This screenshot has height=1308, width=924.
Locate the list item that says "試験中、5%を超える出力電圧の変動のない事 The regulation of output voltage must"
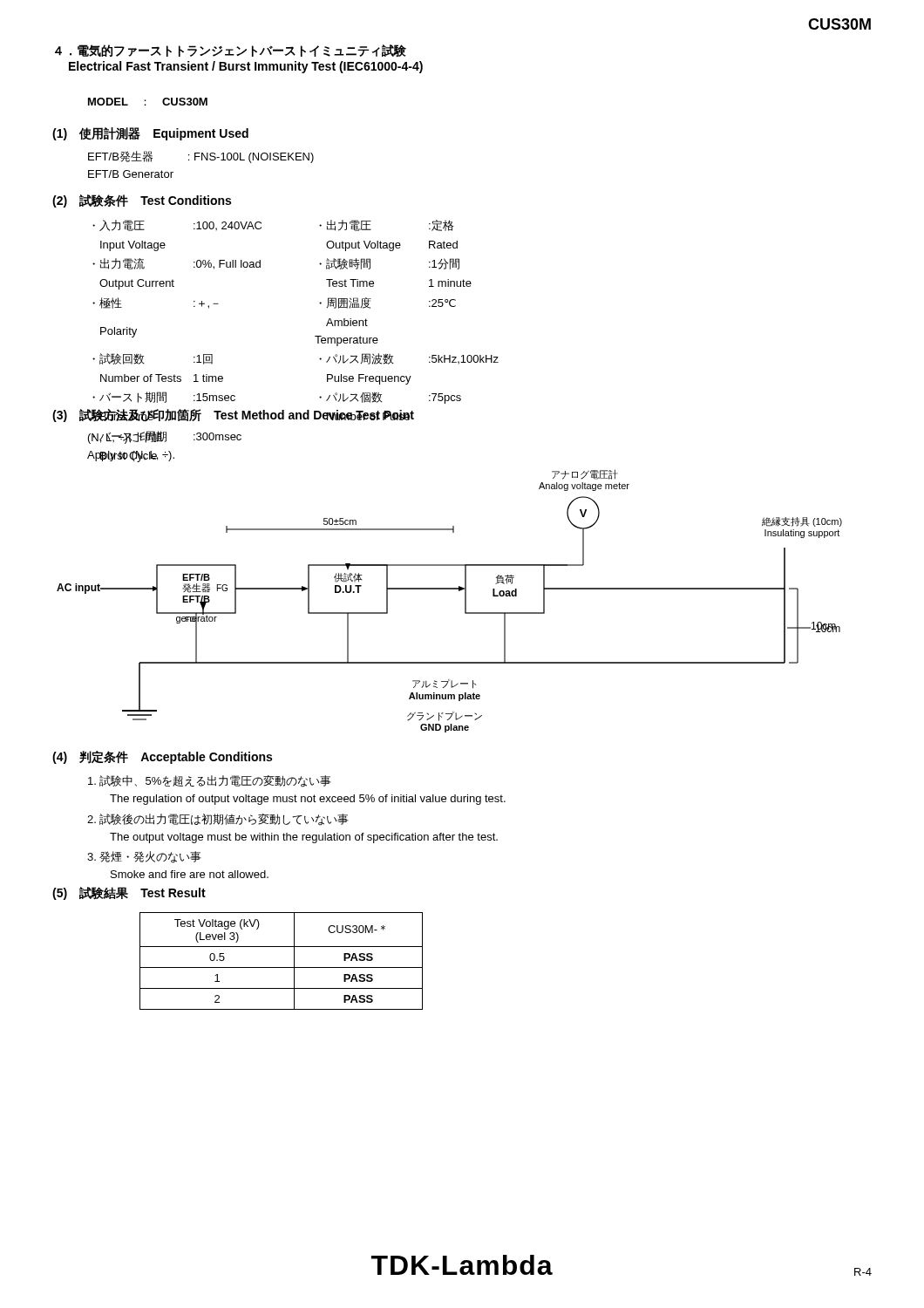(x=297, y=789)
